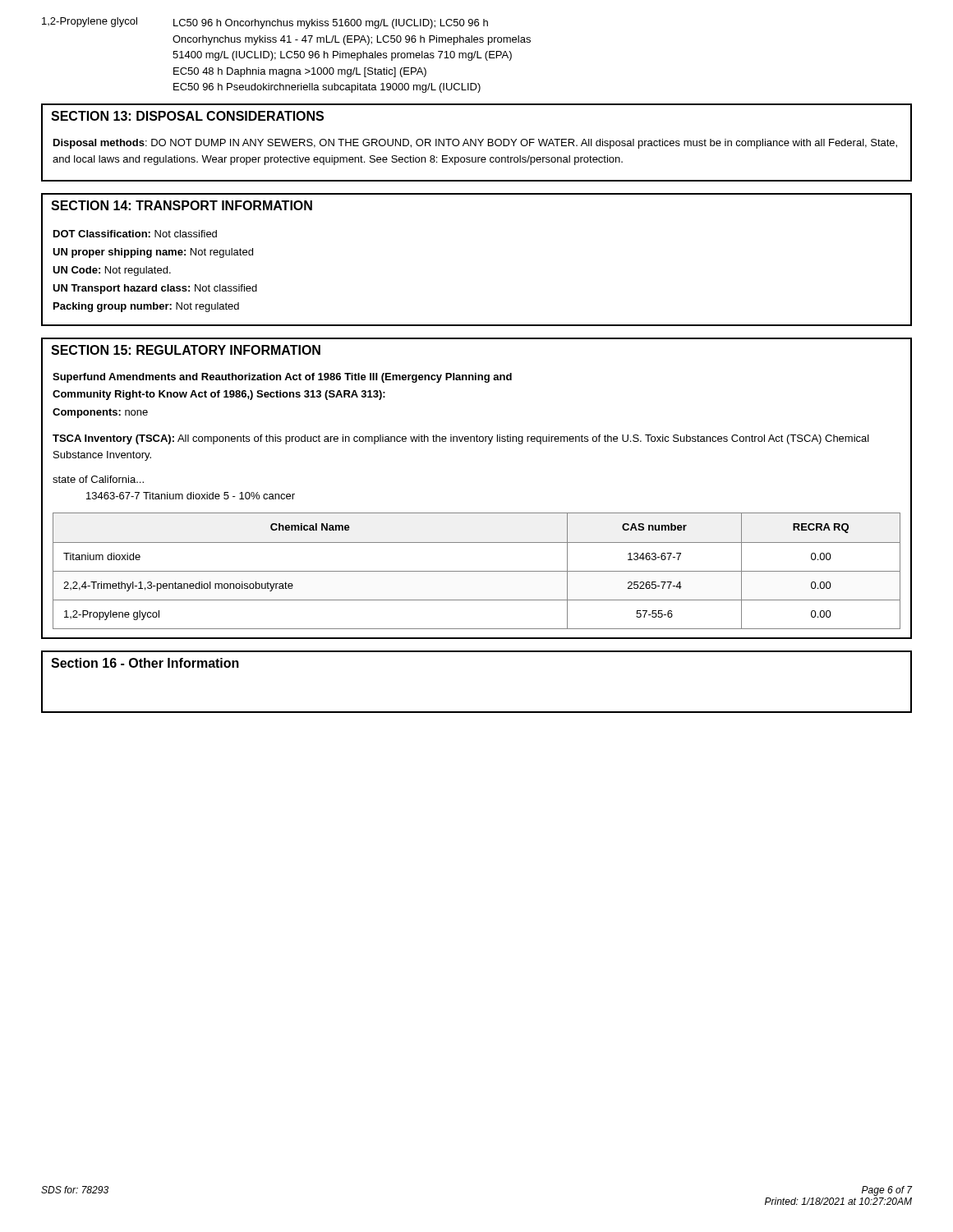Click on the passage starting "Section 16 - Other Information"
The width and height of the screenshot is (953, 1232).
click(x=476, y=682)
